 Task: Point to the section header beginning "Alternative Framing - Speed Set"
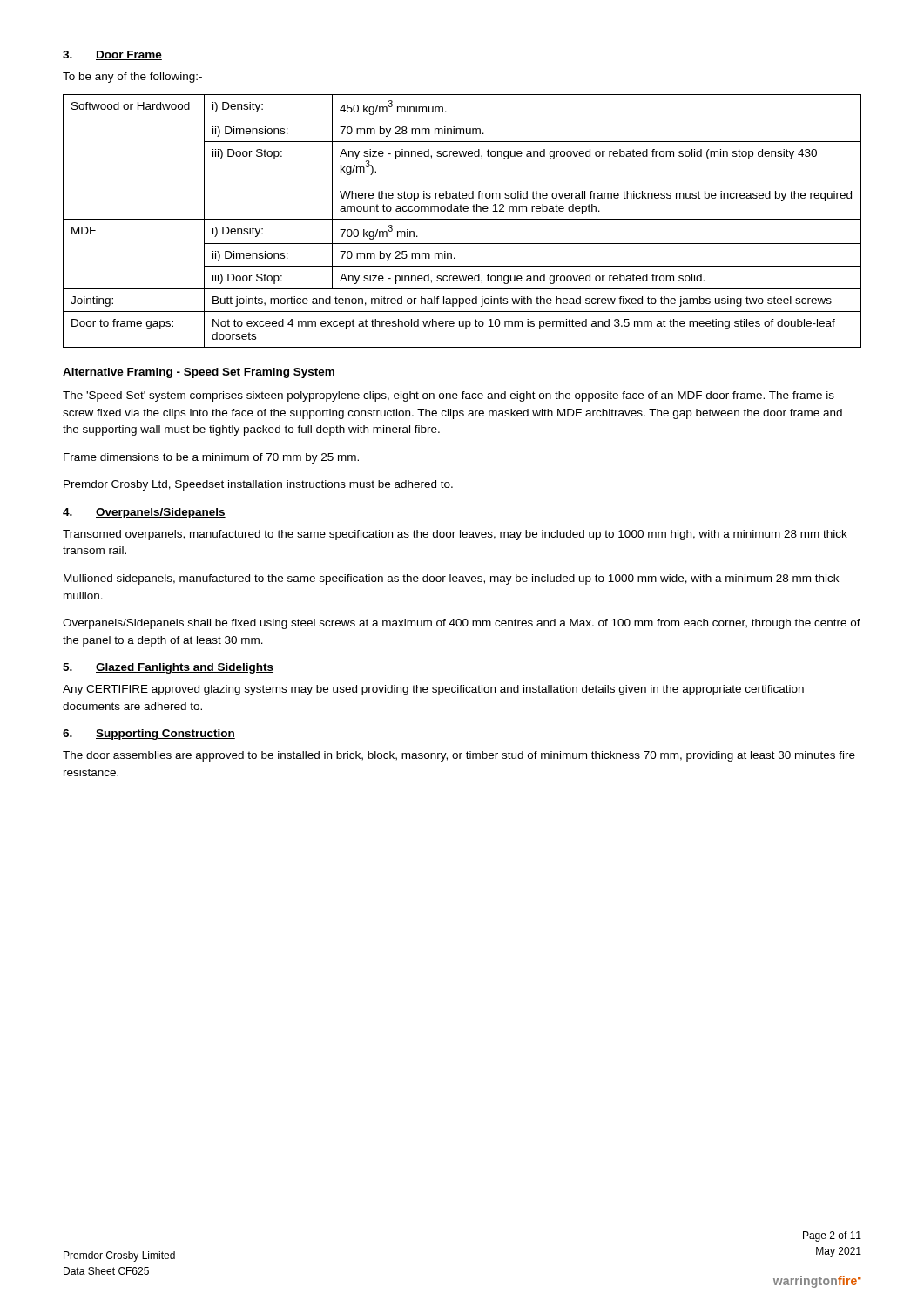[199, 372]
